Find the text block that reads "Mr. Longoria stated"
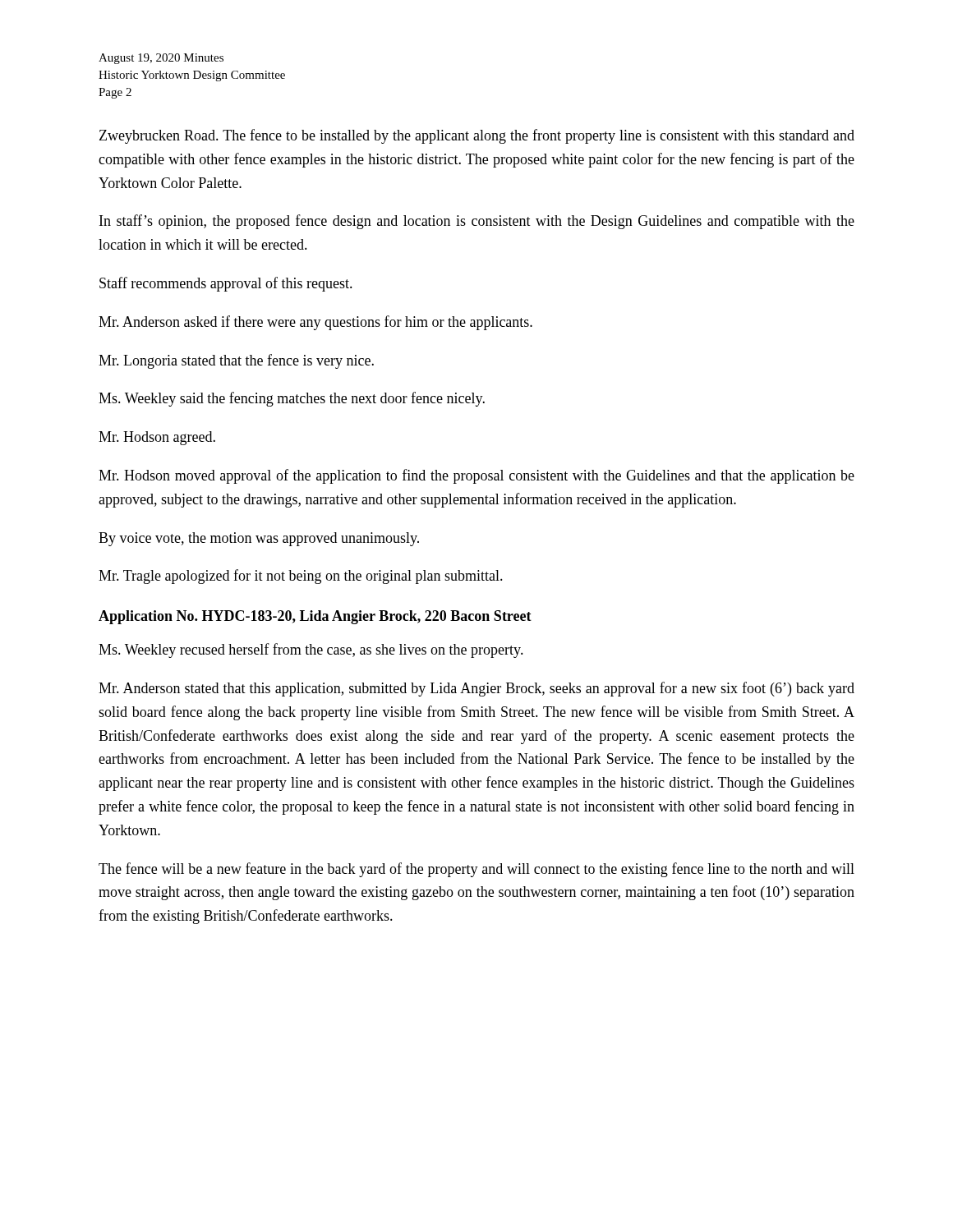 point(237,360)
